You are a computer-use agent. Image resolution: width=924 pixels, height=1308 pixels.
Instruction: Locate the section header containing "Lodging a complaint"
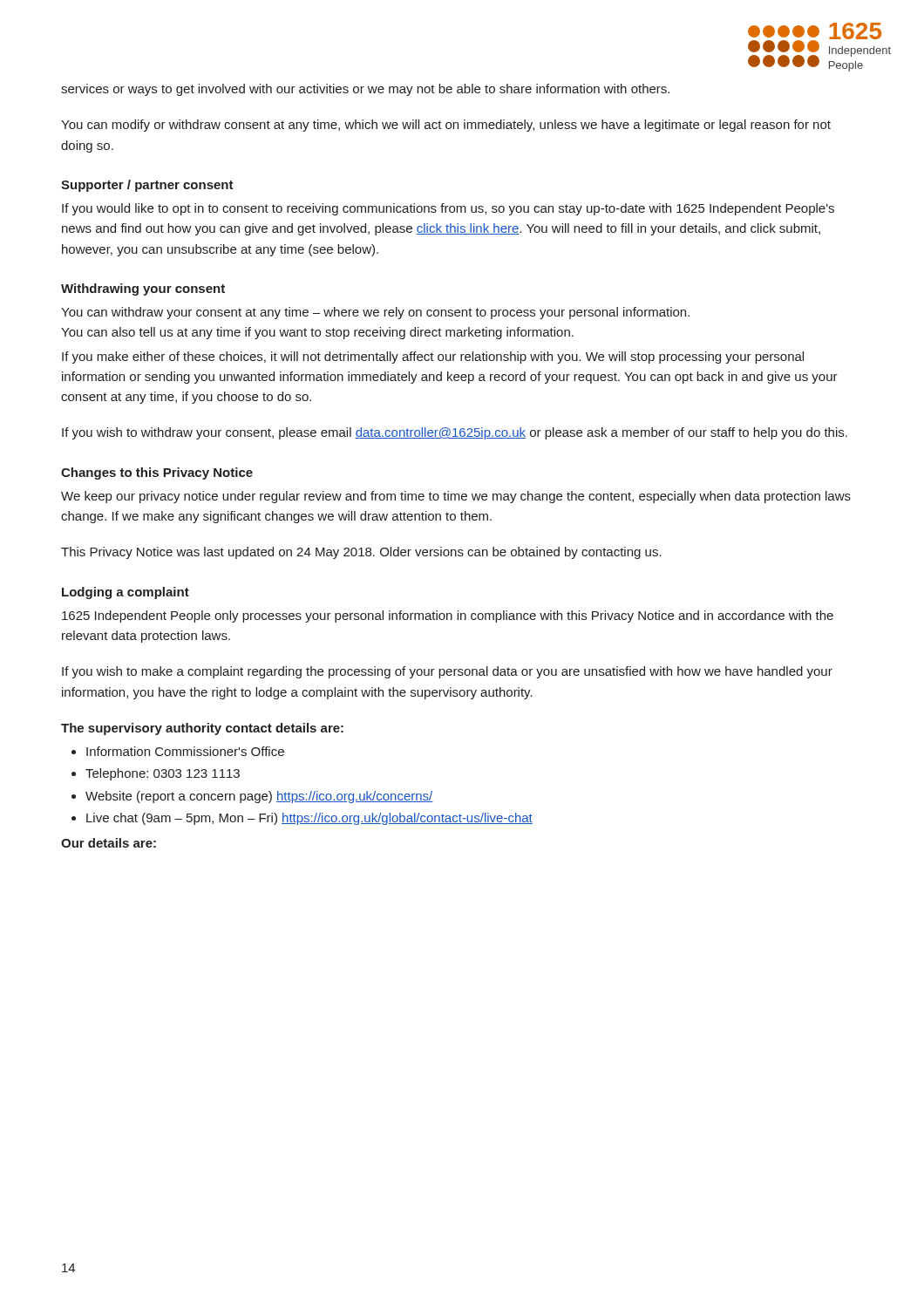pyautogui.click(x=125, y=591)
